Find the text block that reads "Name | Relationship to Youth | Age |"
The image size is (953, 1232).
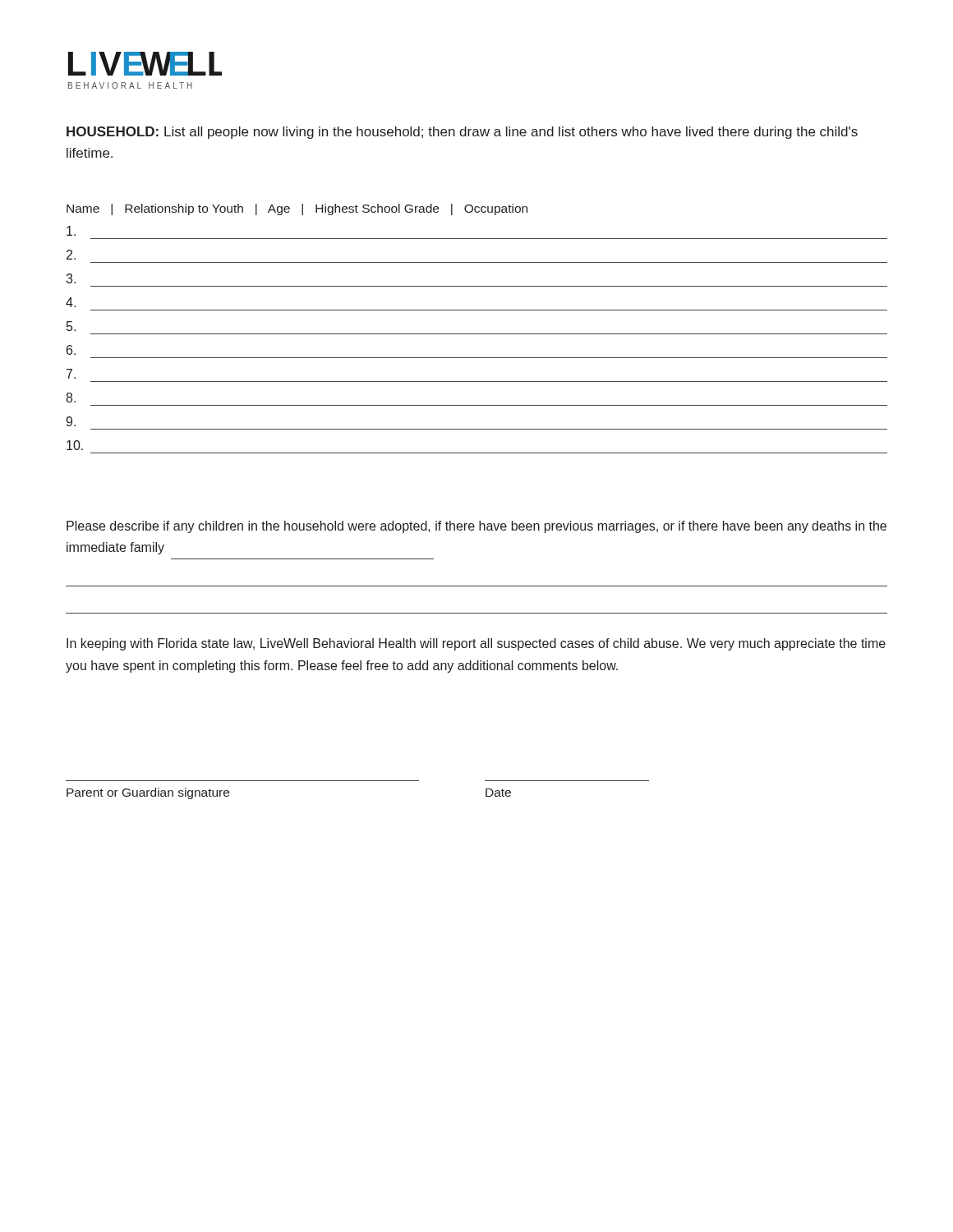click(x=297, y=208)
